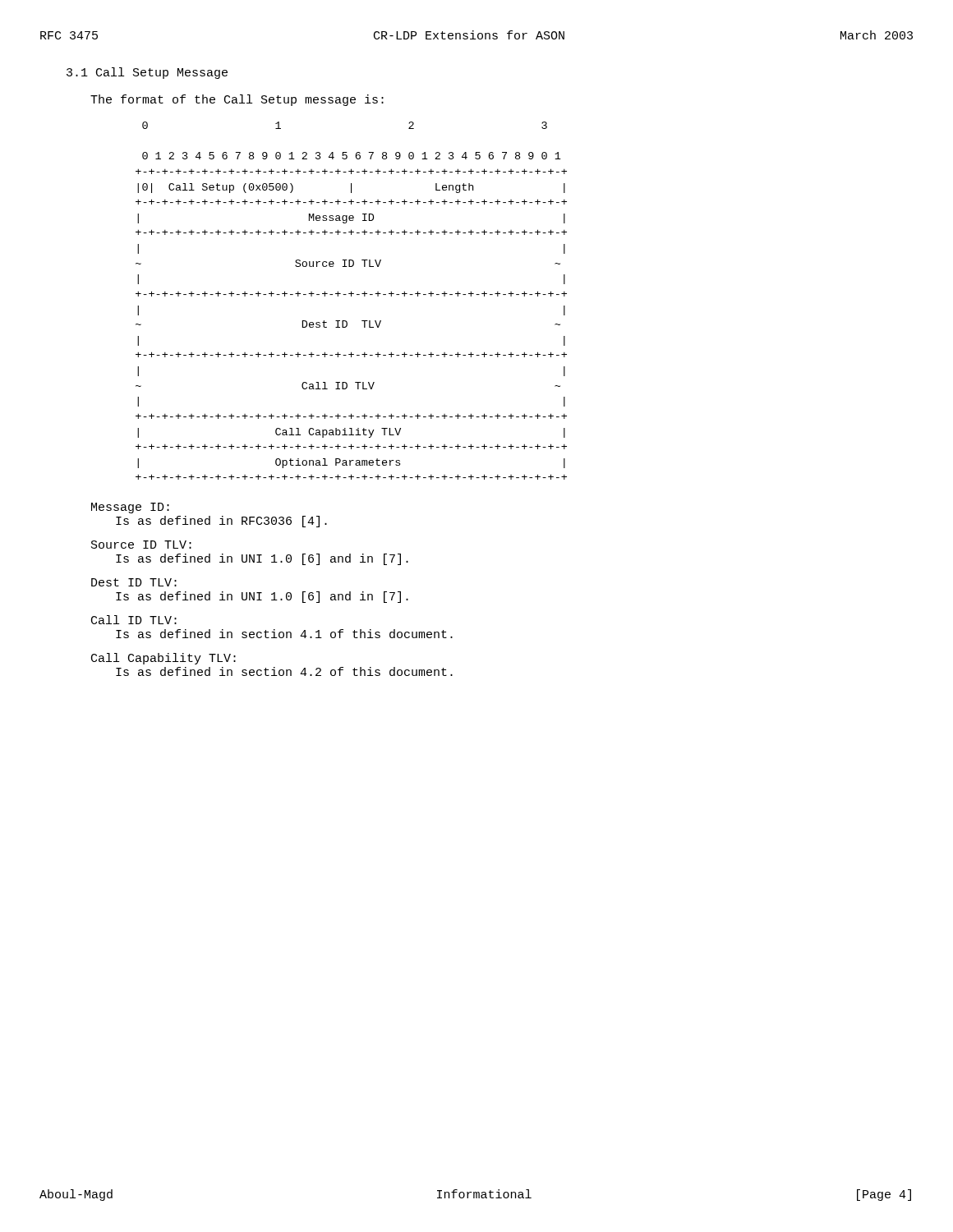Locate the block of text that opens with "Source ID TLV: Is as defined in UNI"
Screen dimensions: 1232x953
[141, 545]
